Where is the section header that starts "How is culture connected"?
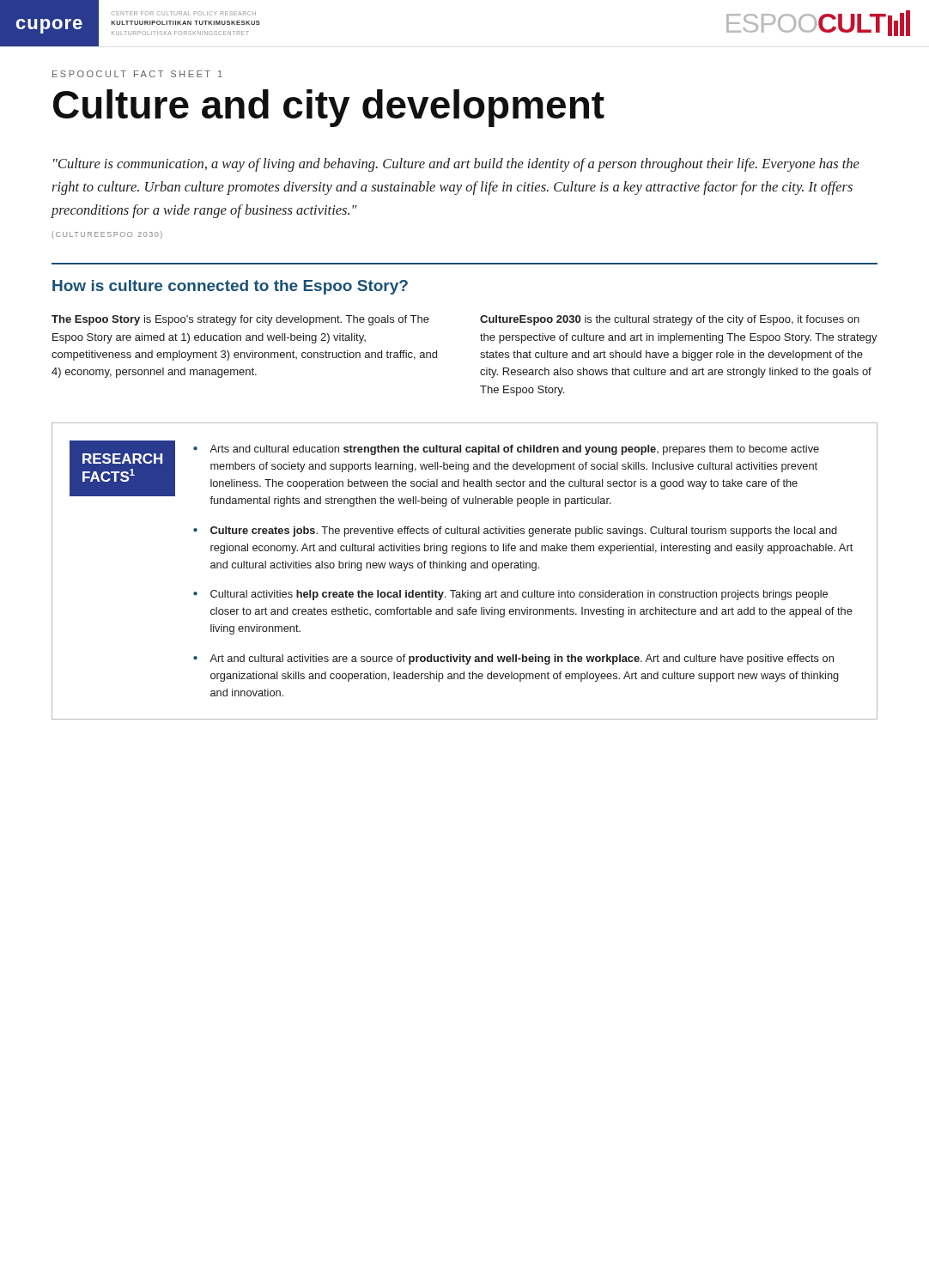Image resolution: width=929 pixels, height=1288 pixels. pos(230,286)
